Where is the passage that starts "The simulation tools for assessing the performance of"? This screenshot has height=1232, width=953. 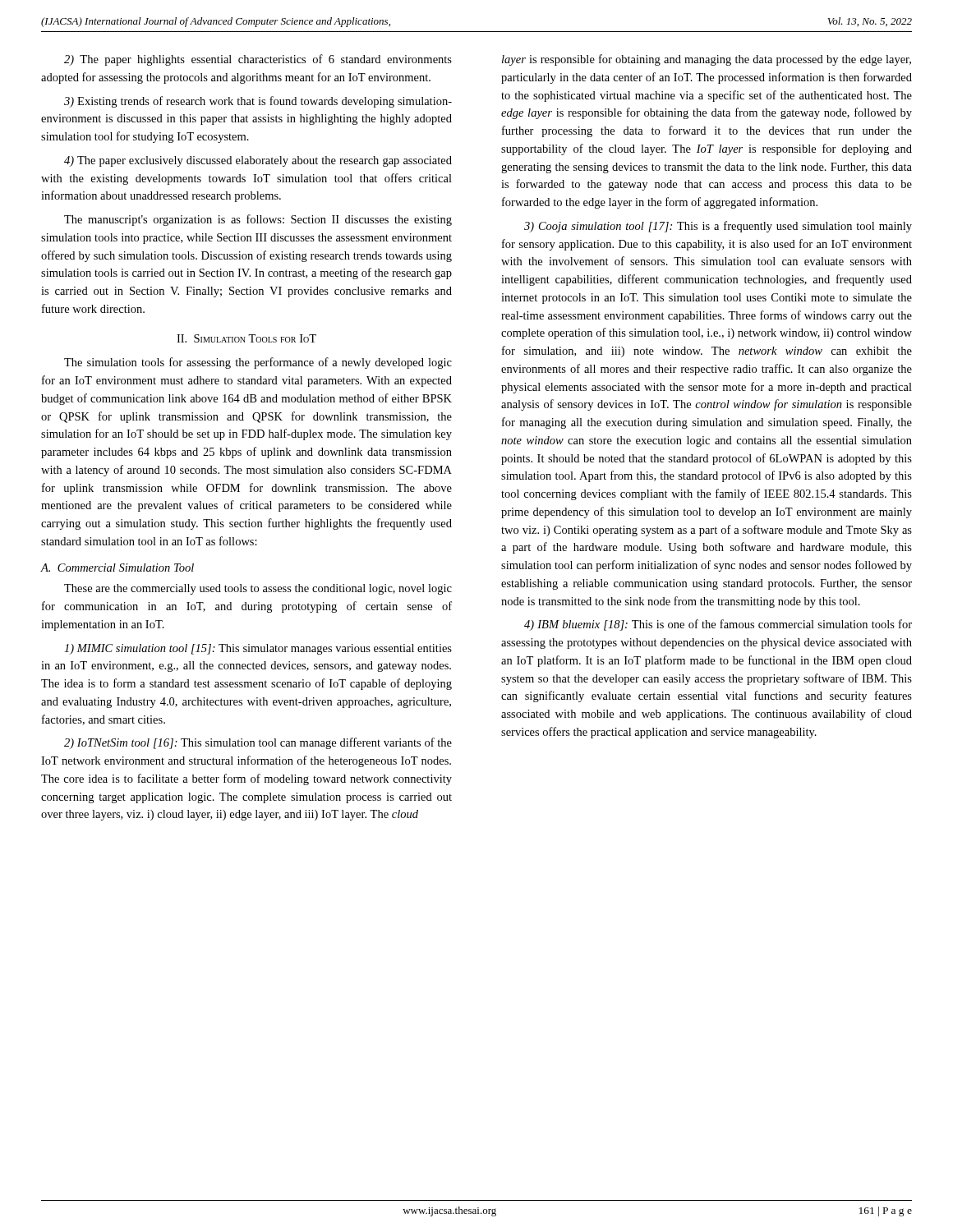[246, 452]
